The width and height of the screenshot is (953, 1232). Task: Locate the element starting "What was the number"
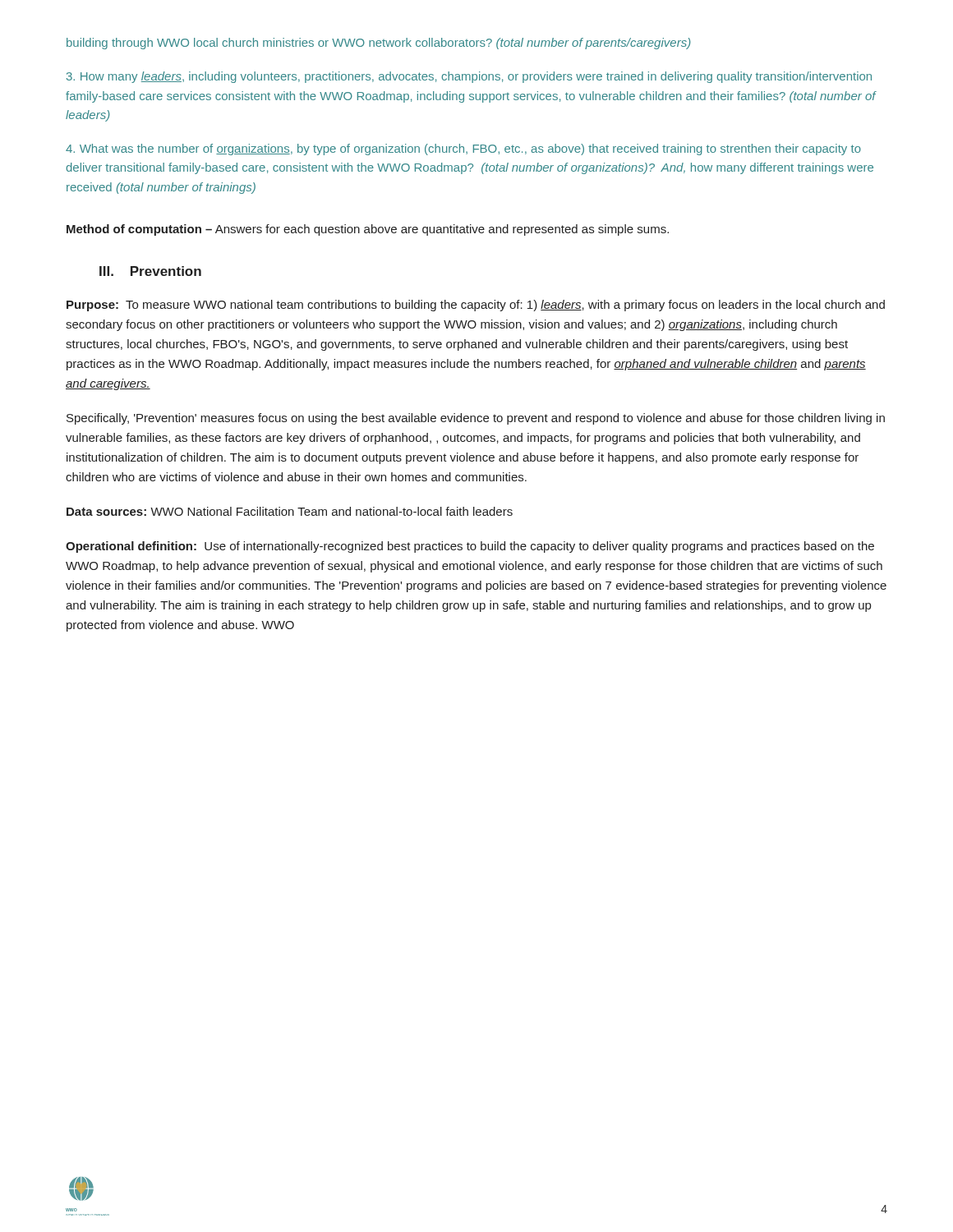[476, 167]
